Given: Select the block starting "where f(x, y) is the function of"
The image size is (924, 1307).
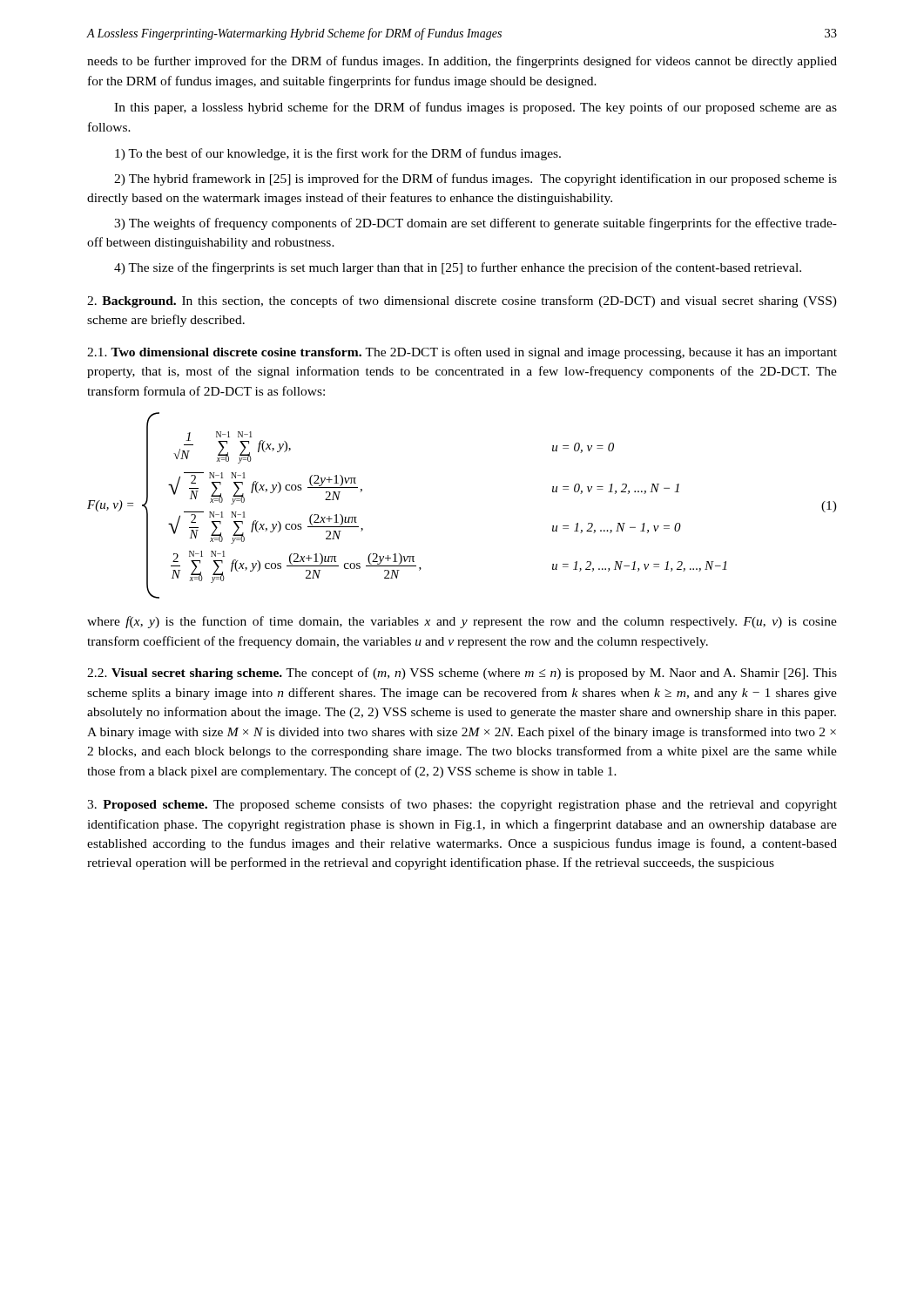Looking at the screenshot, I should (x=462, y=632).
